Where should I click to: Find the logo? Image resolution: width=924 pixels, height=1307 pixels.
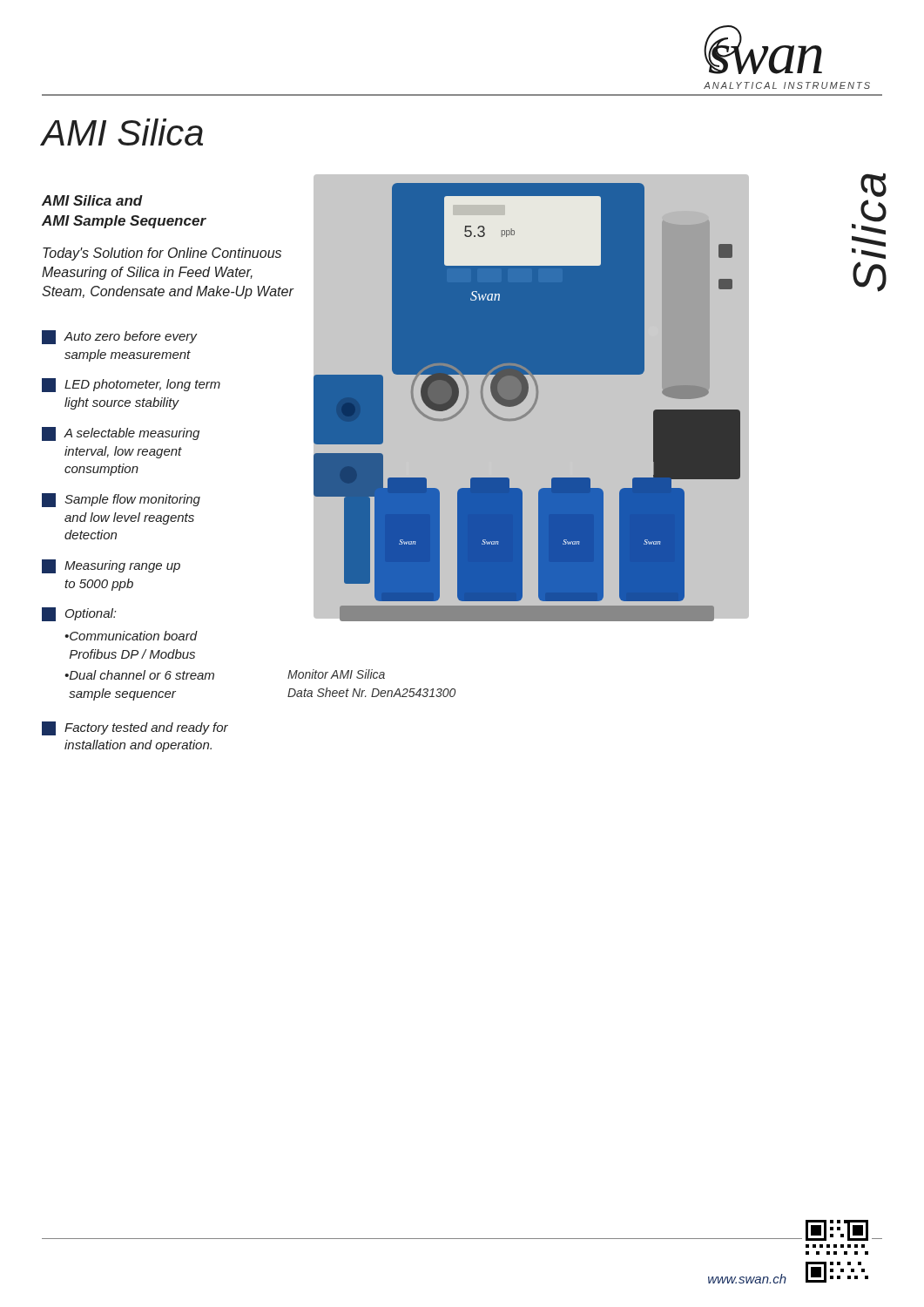[788, 55]
